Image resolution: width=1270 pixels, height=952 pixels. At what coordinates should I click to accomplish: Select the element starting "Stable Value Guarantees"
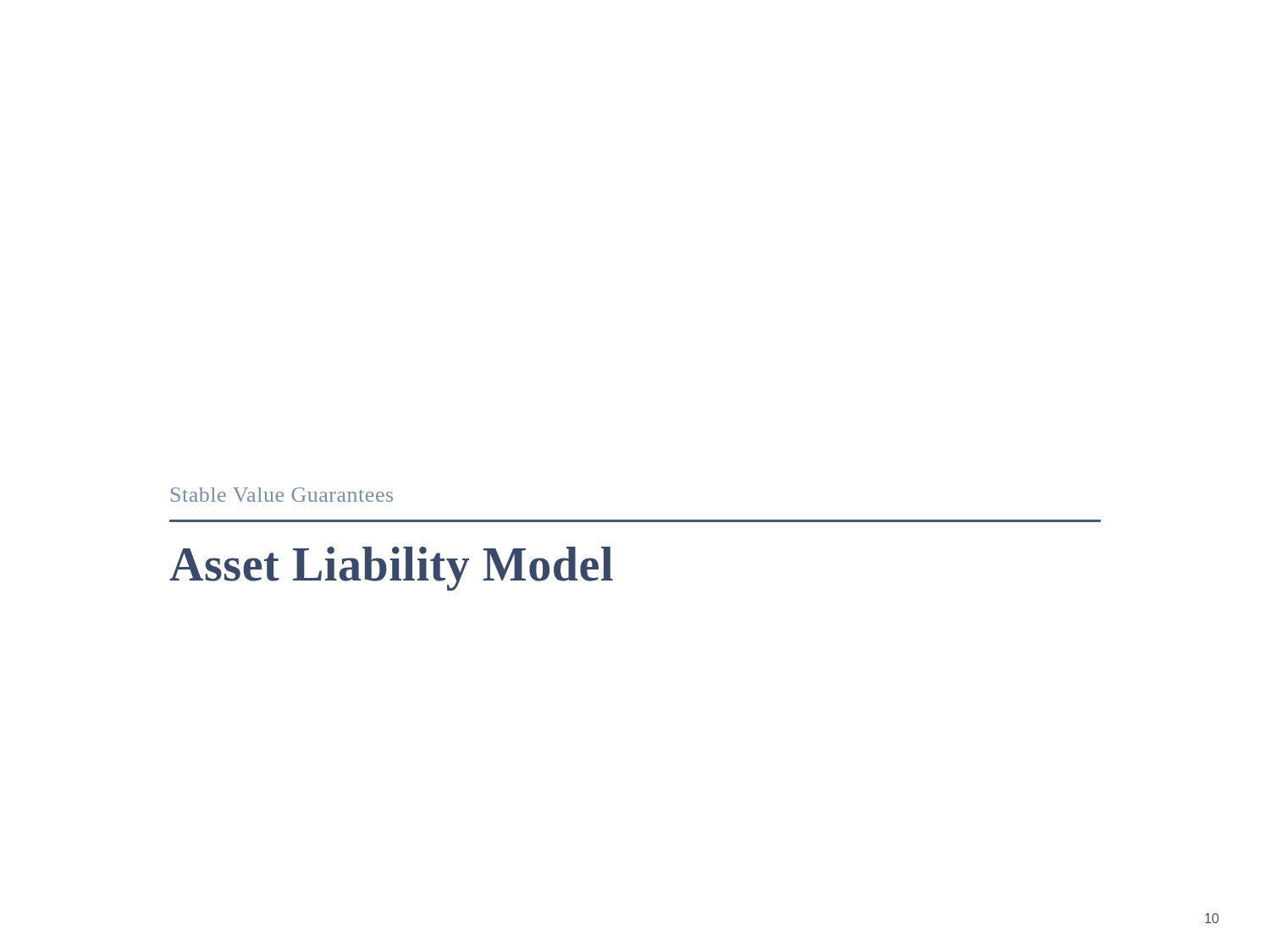[282, 495]
